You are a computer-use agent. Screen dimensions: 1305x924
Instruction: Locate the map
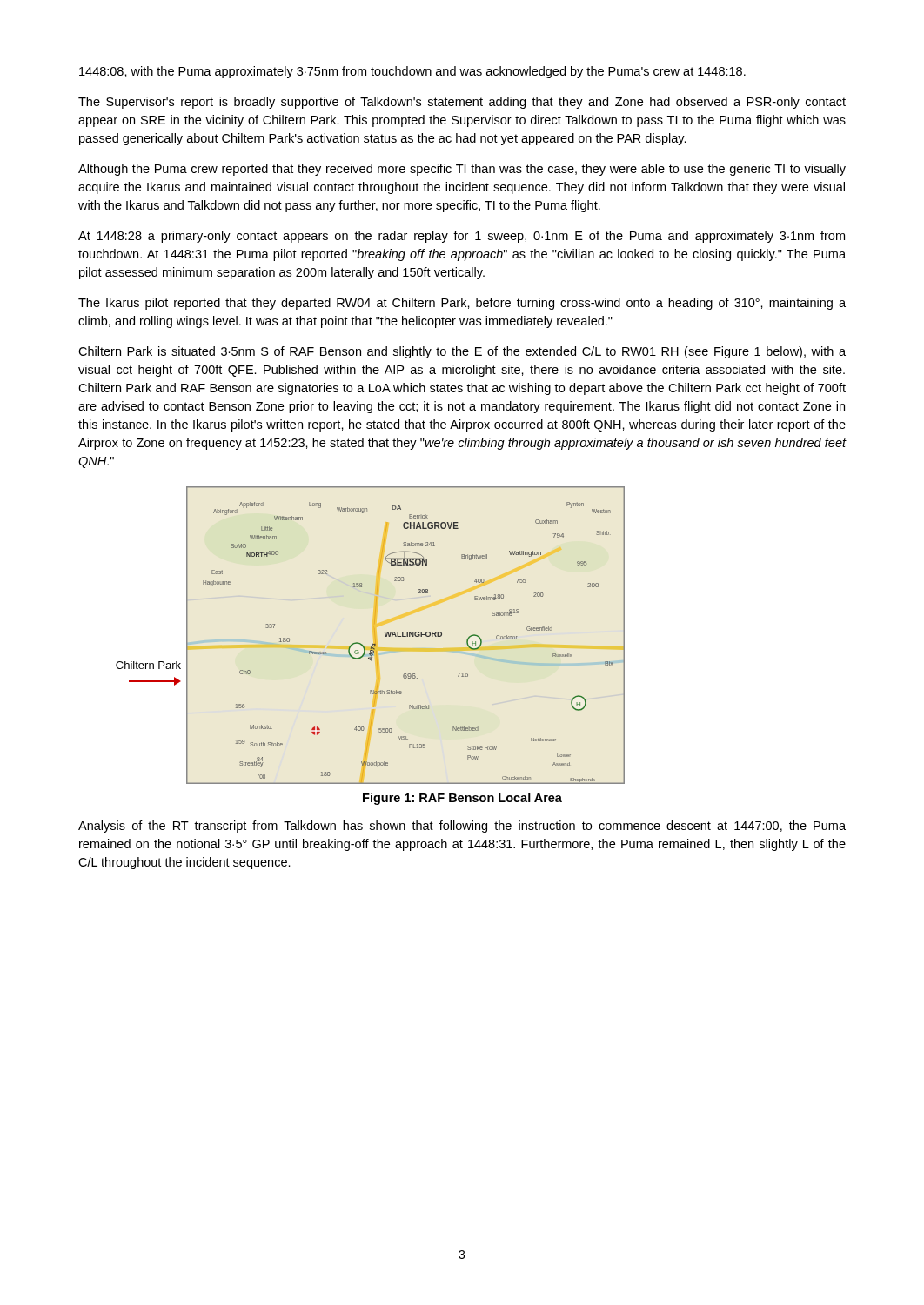pyautogui.click(x=405, y=635)
